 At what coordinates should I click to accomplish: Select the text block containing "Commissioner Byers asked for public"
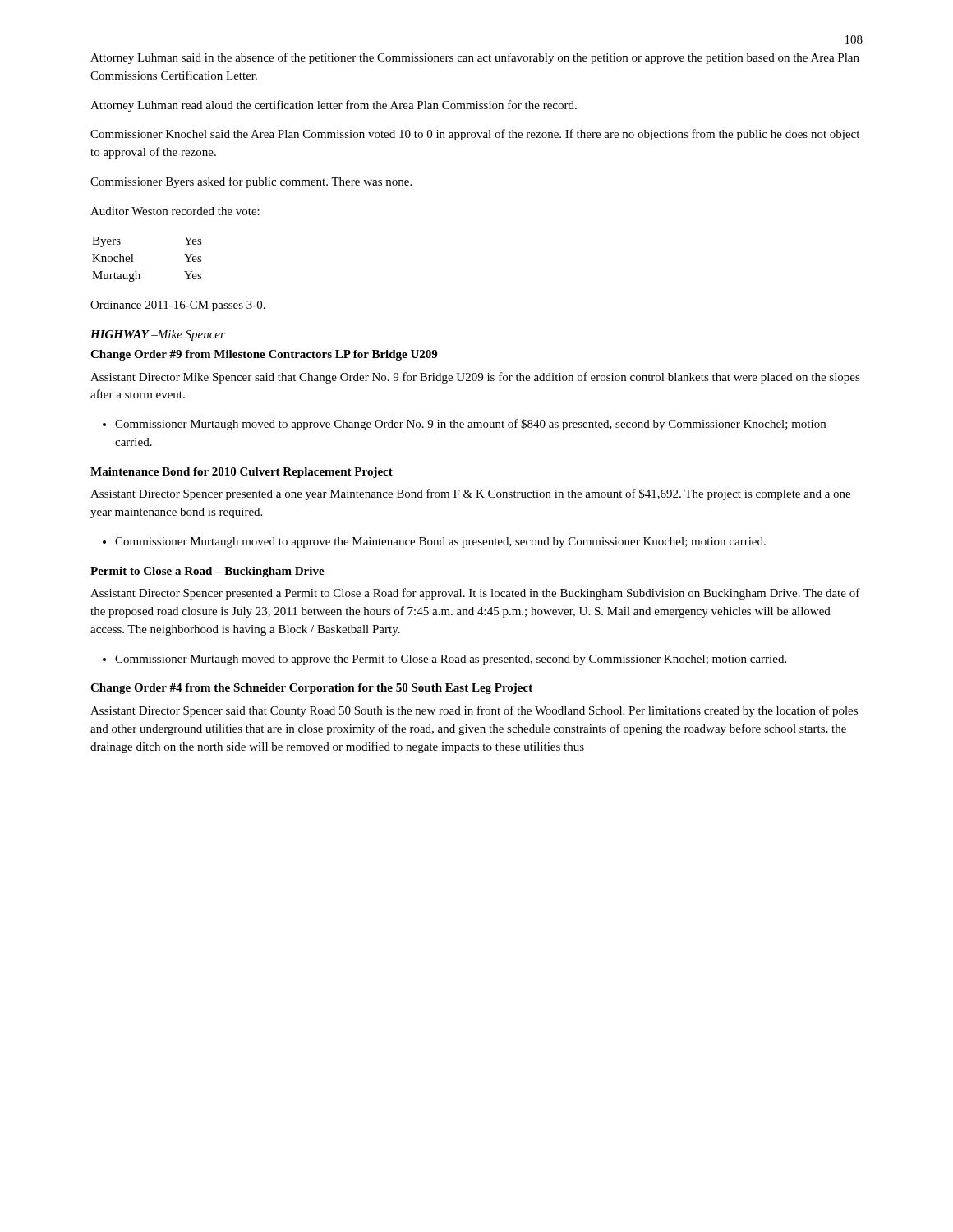click(251, 182)
